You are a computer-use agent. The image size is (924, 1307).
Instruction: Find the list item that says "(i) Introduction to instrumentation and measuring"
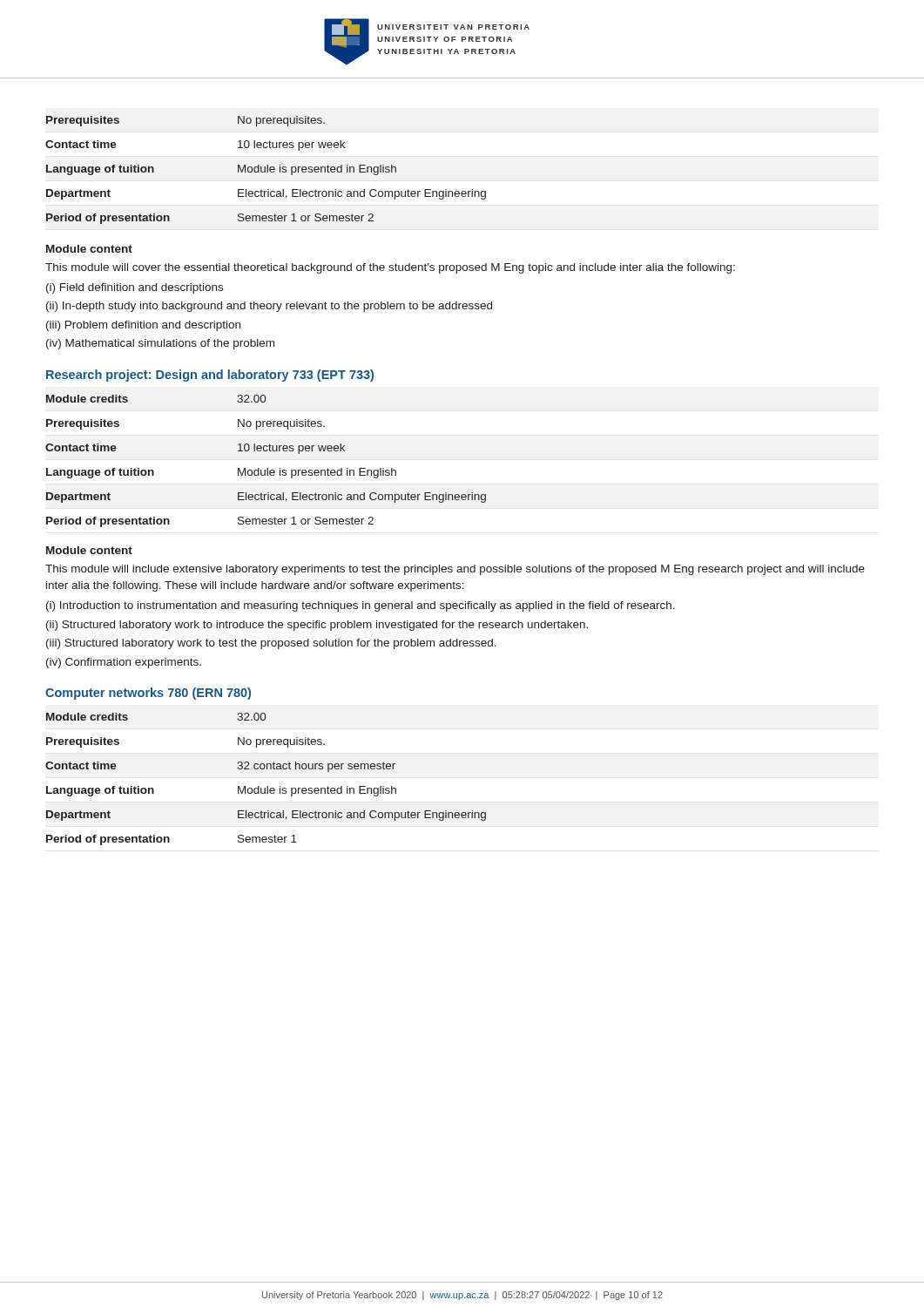click(x=360, y=605)
